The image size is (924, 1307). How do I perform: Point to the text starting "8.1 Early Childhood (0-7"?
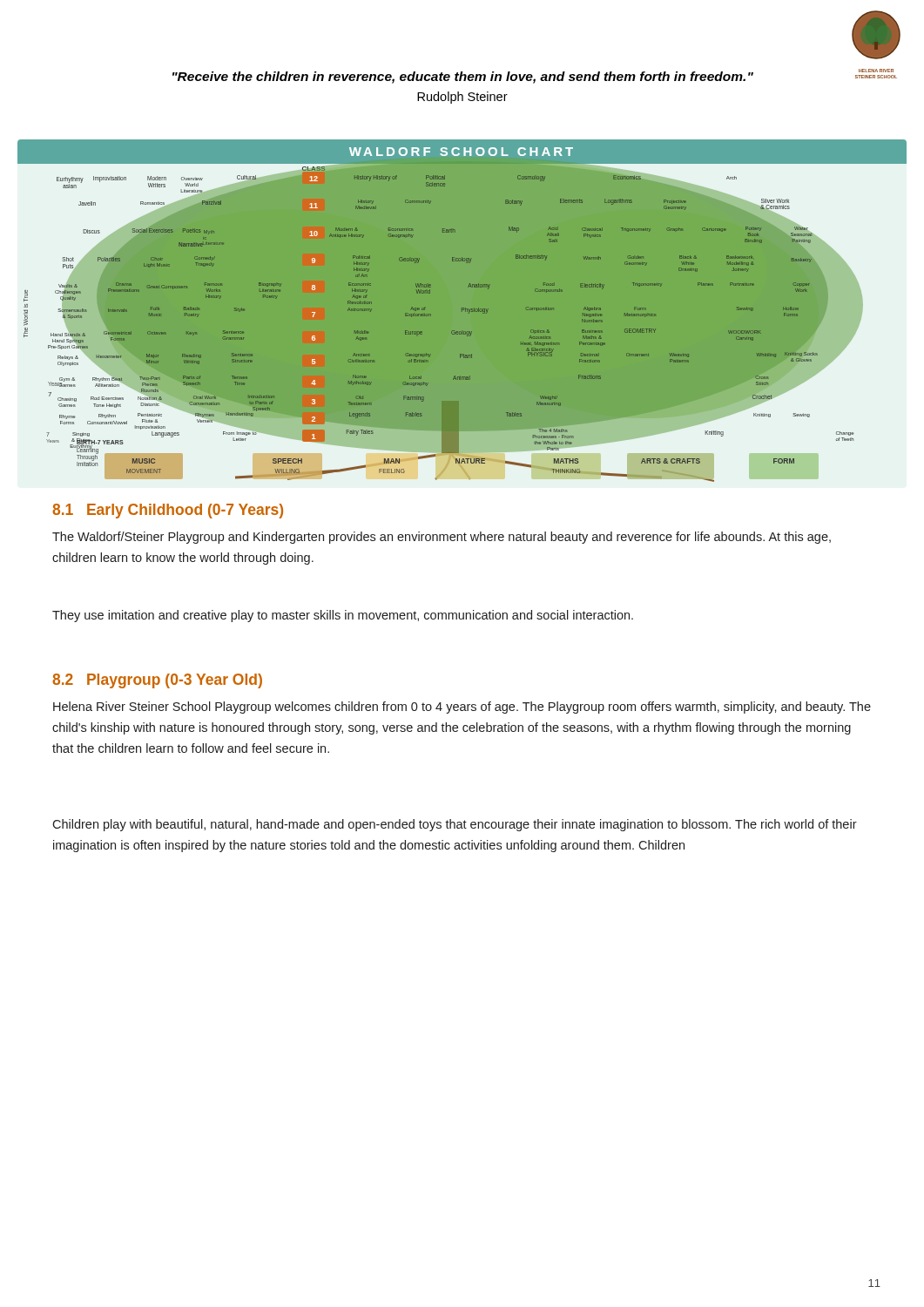tap(168, 510)
